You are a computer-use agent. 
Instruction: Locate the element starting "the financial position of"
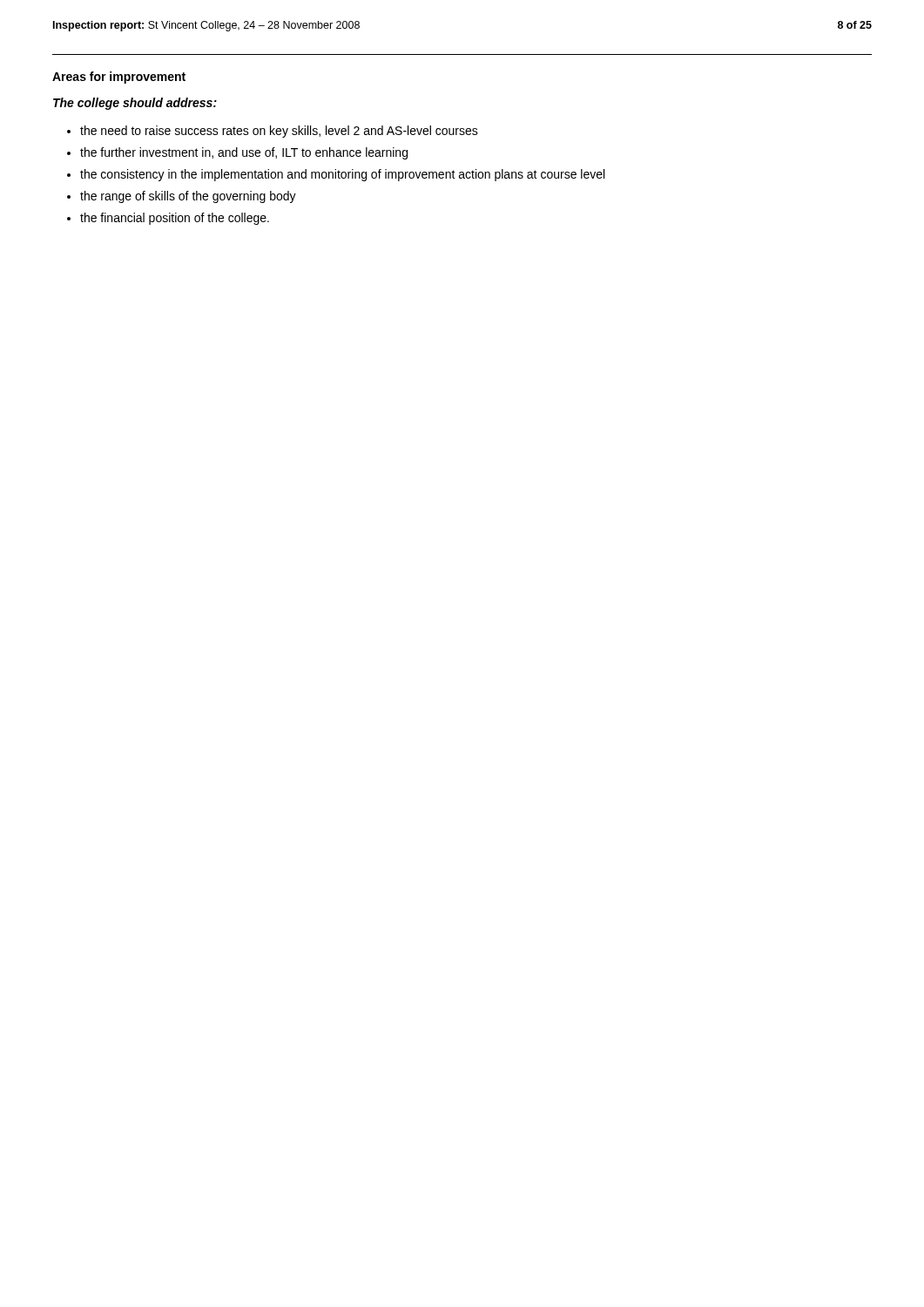[175, 218]
